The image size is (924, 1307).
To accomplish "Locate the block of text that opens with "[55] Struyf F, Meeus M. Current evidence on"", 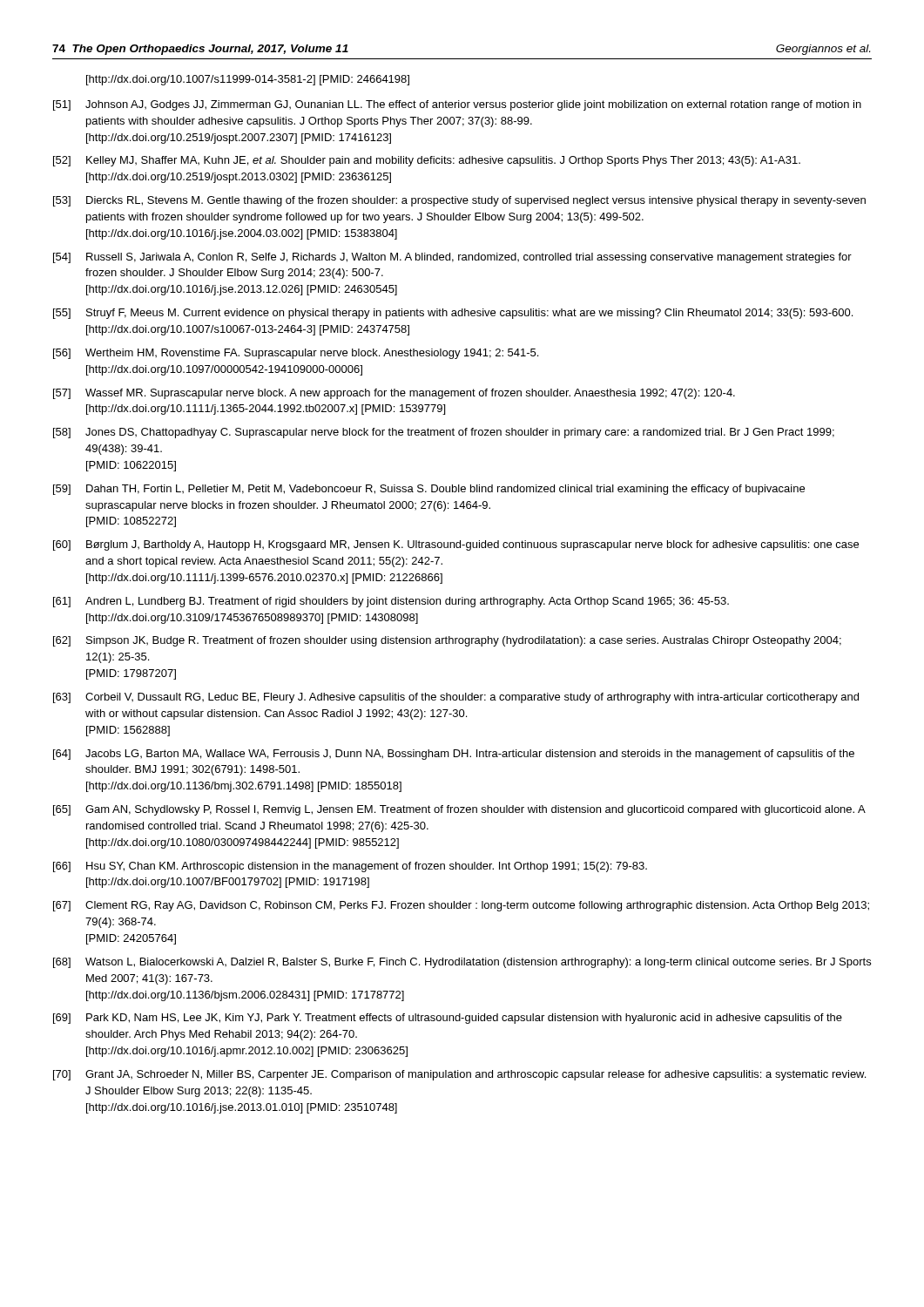I will click(x=453, y=321).
